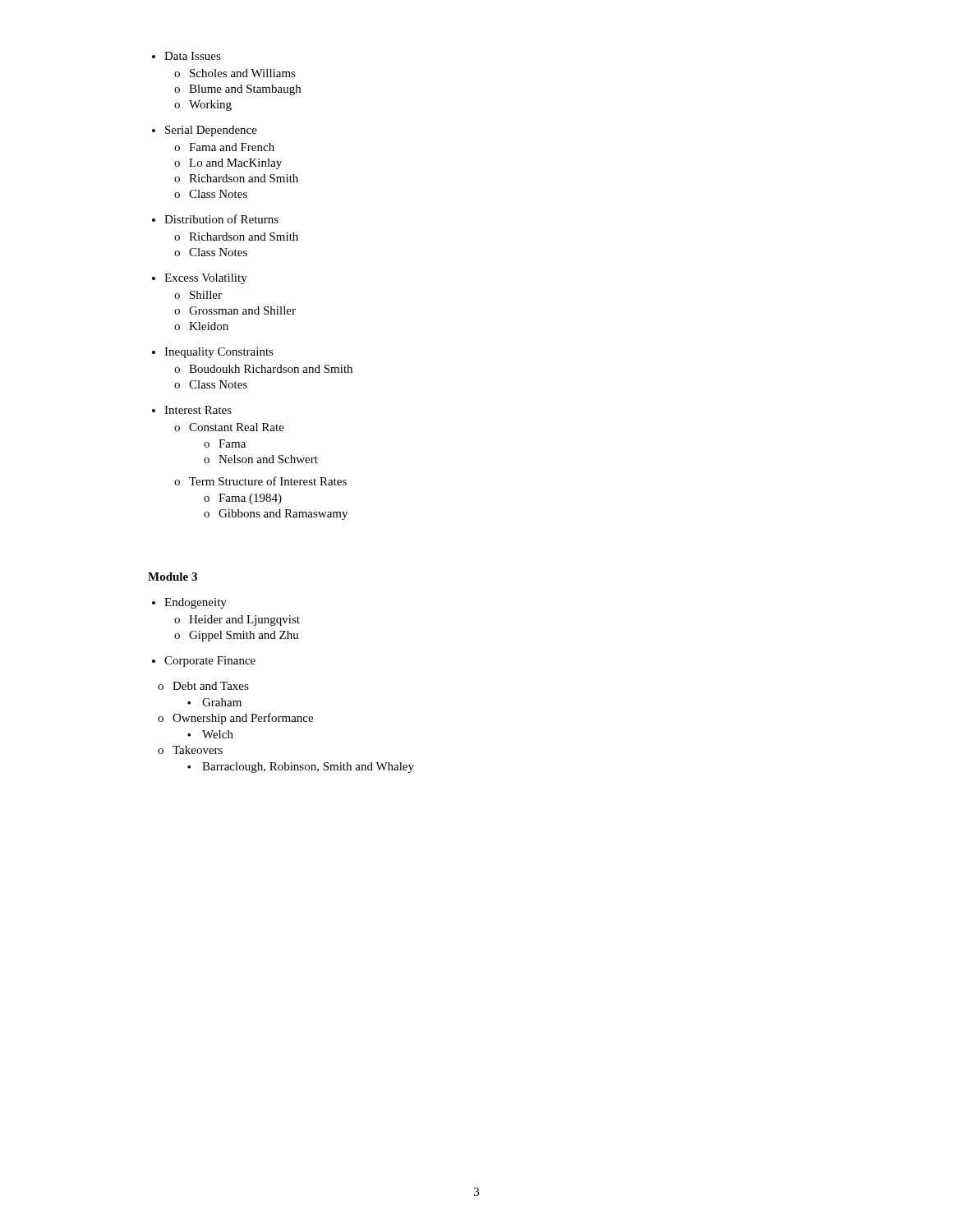Locate the list item that says "Corporate Finance Debt and Taxes Graham Ownership and"

(204, 662)
